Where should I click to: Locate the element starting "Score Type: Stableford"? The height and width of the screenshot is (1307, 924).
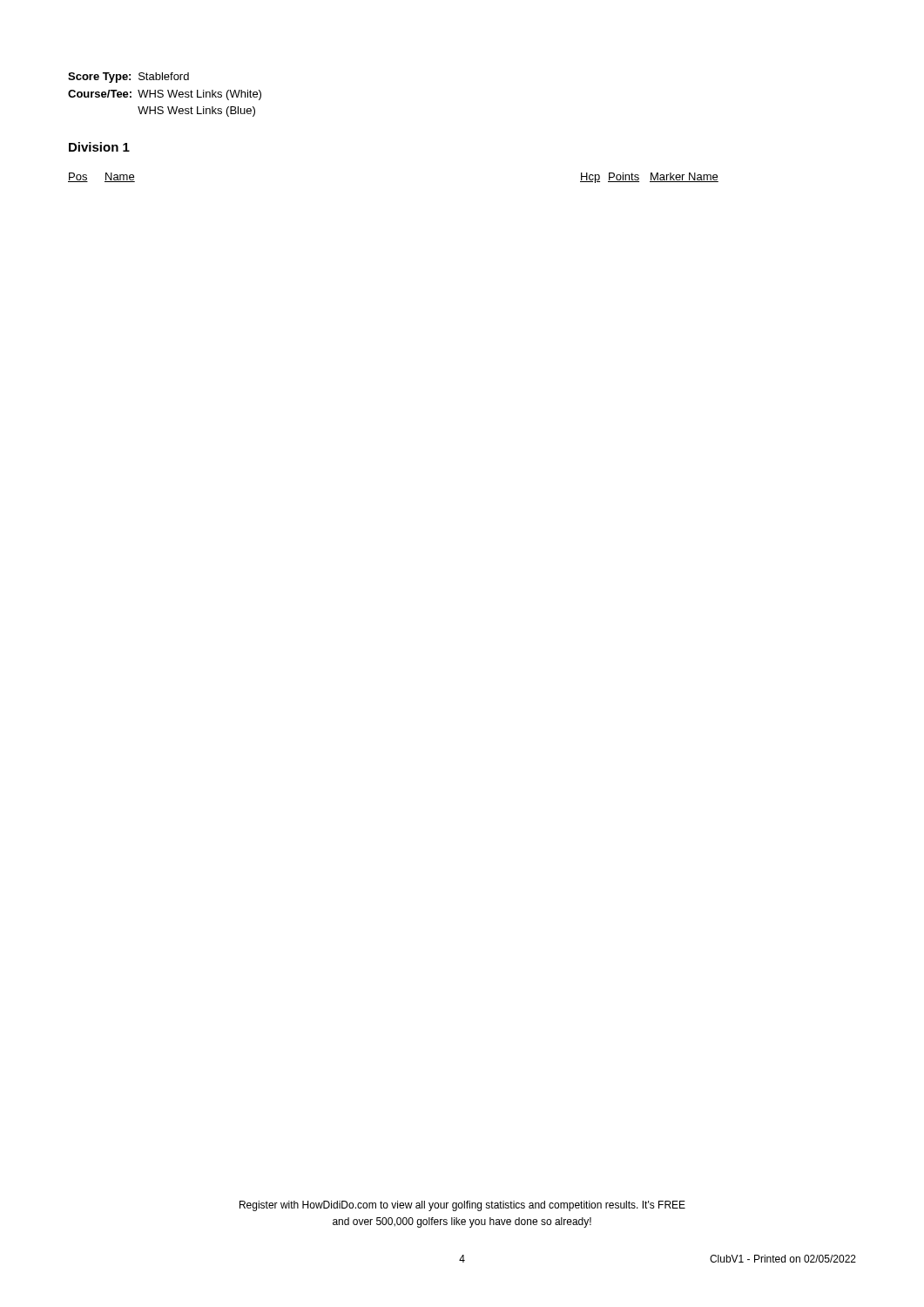tap(165, 93)
